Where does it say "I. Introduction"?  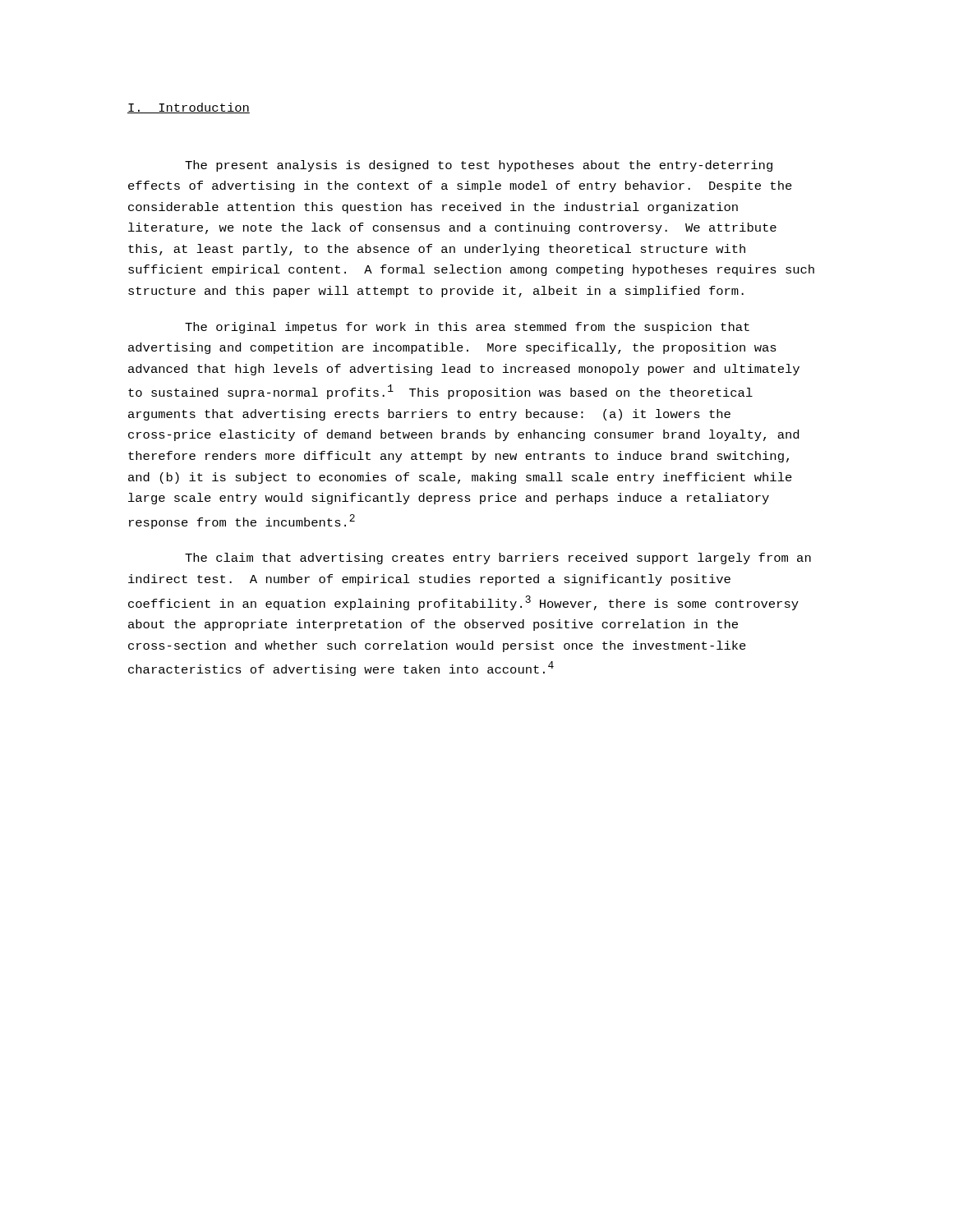coord(189,109)
